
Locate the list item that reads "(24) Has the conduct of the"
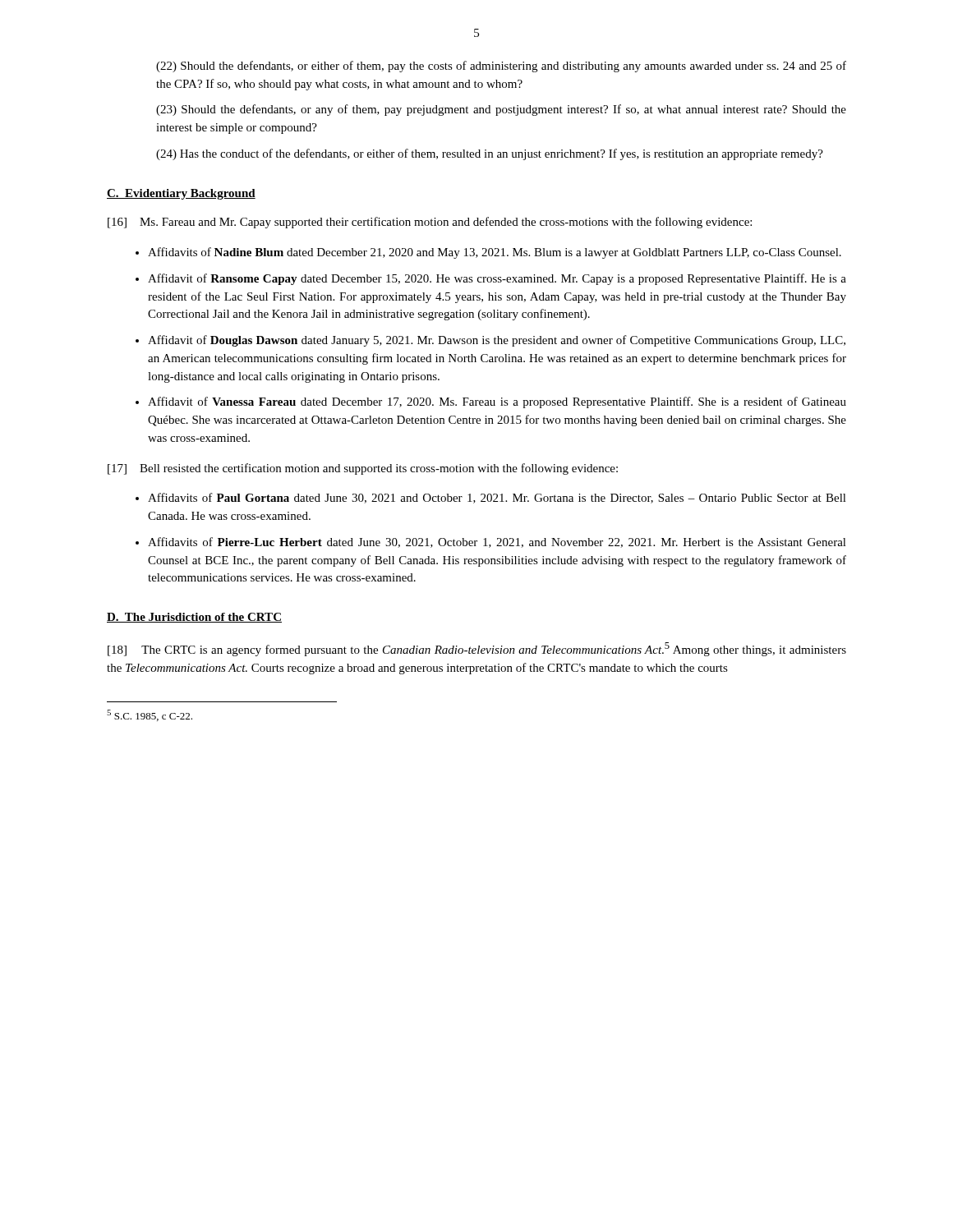click(490, 153)
